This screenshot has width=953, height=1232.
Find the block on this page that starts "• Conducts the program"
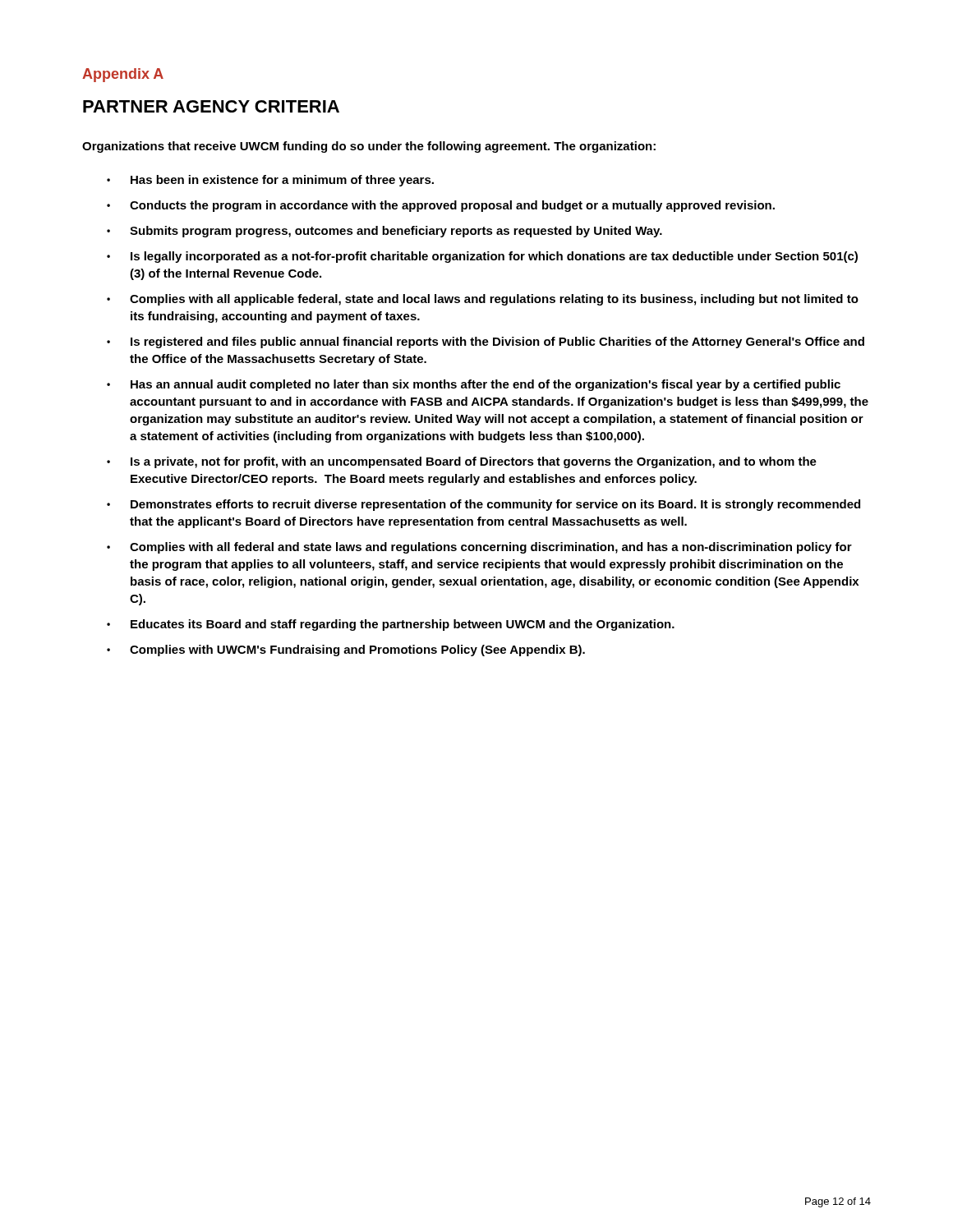[x=489, y=205]
